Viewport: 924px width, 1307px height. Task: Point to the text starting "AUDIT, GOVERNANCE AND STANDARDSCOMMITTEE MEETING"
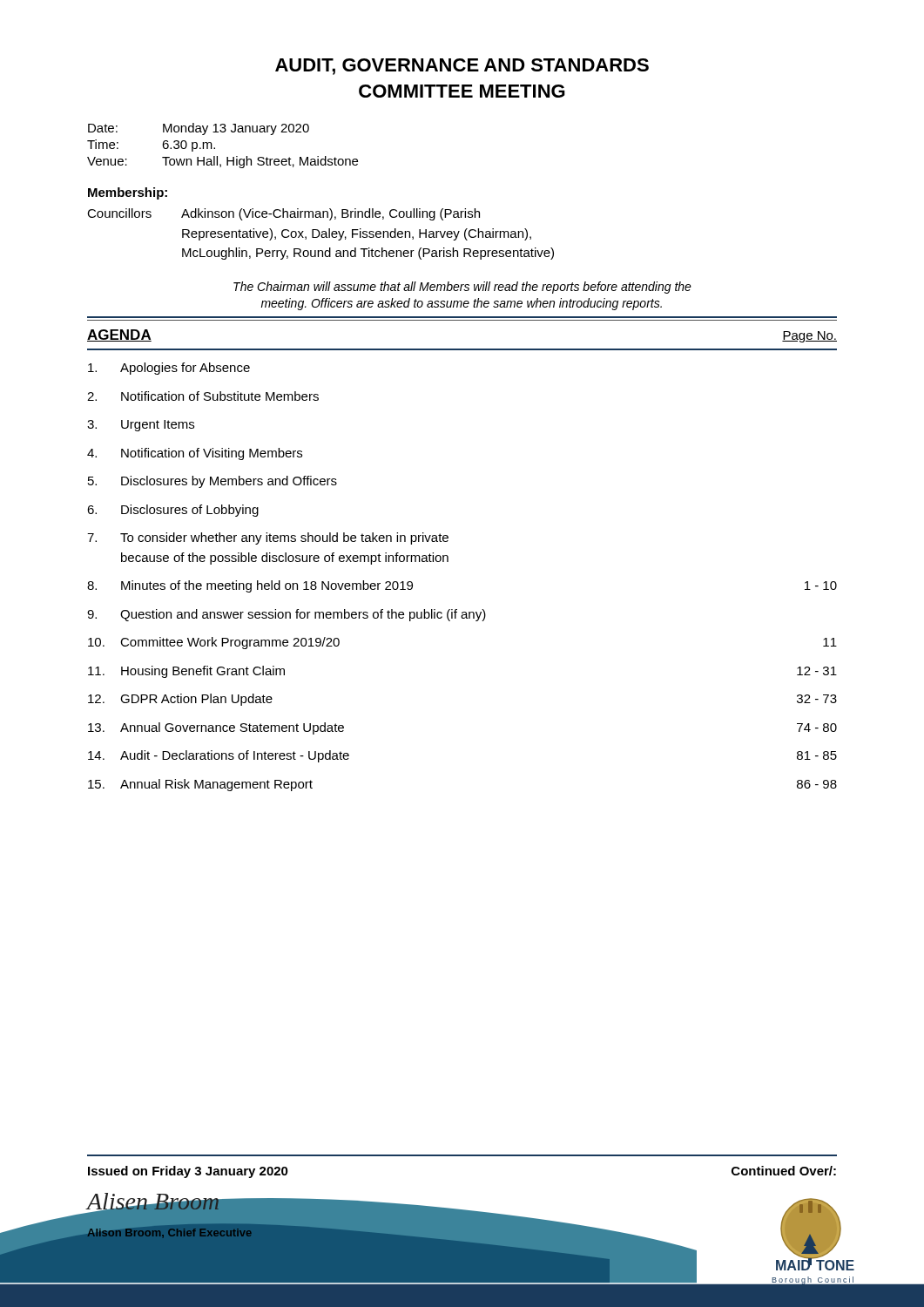462,78
